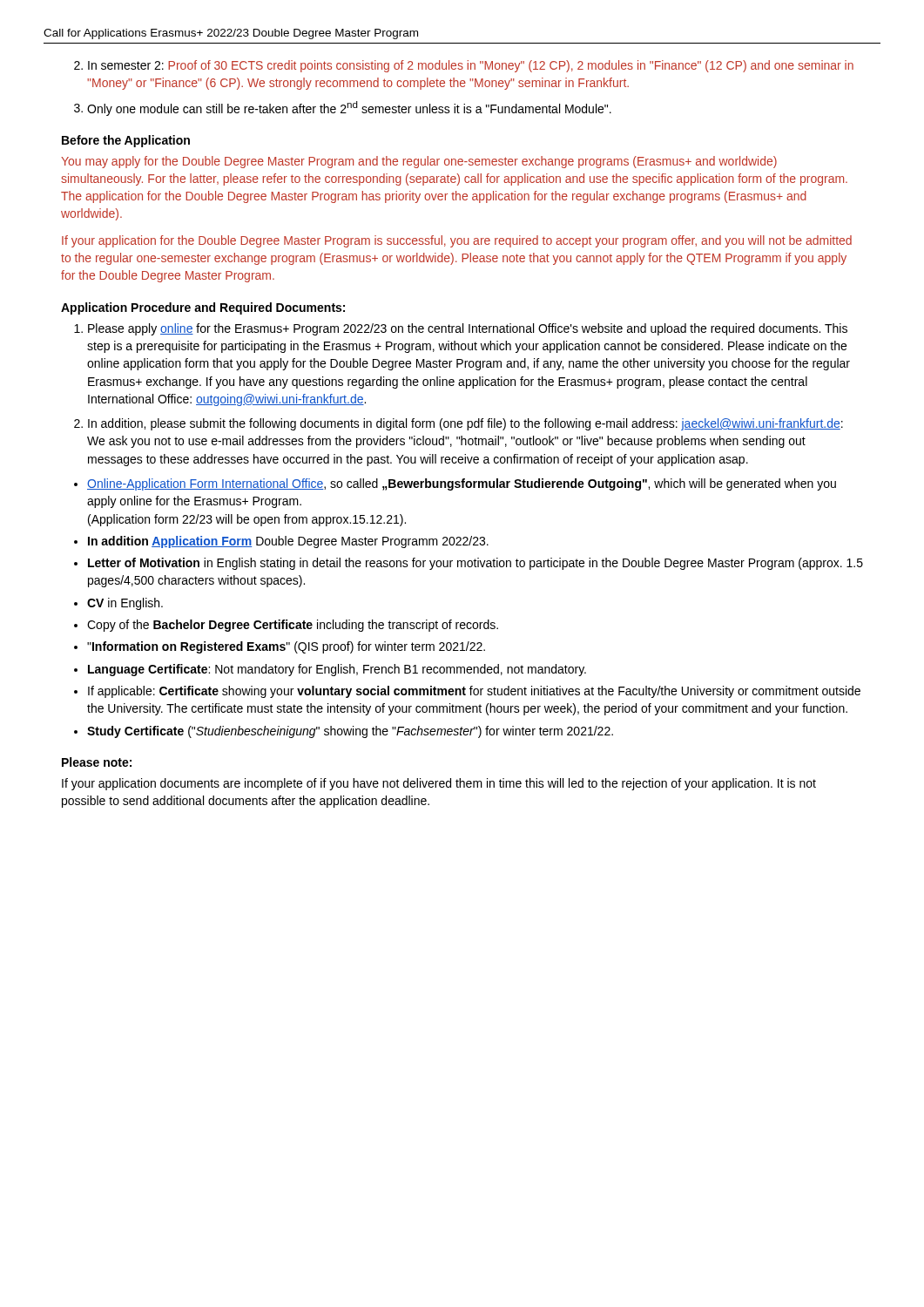Where is the passage that starts "Copy of the Bachelor Degree"?
Image resolution: width=924 pixels, height=1307 pixels.
[x=293, y=625]
